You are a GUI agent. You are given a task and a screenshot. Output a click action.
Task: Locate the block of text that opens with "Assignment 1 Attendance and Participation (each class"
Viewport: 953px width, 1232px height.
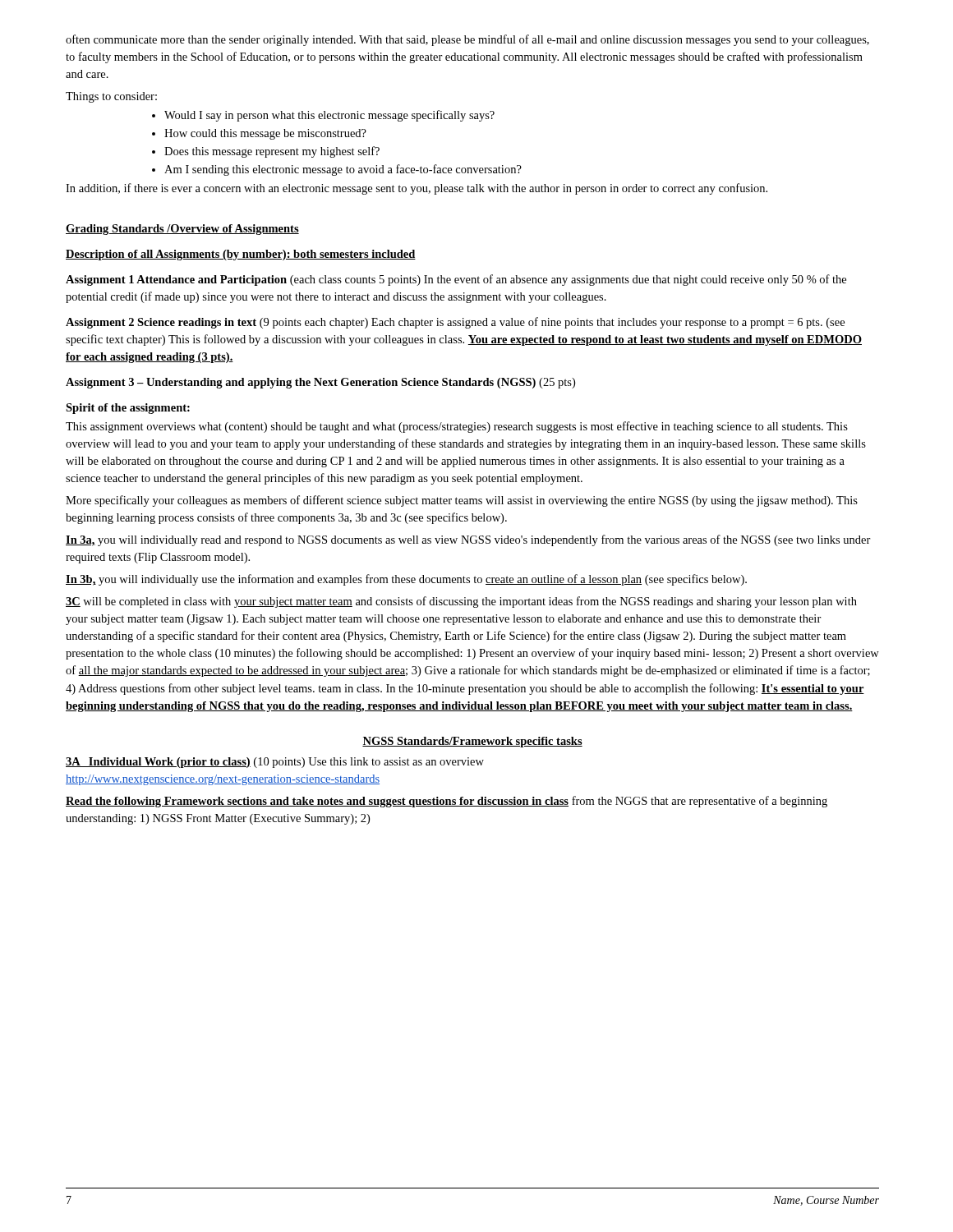pyautogui.click(x=472, y=288)
